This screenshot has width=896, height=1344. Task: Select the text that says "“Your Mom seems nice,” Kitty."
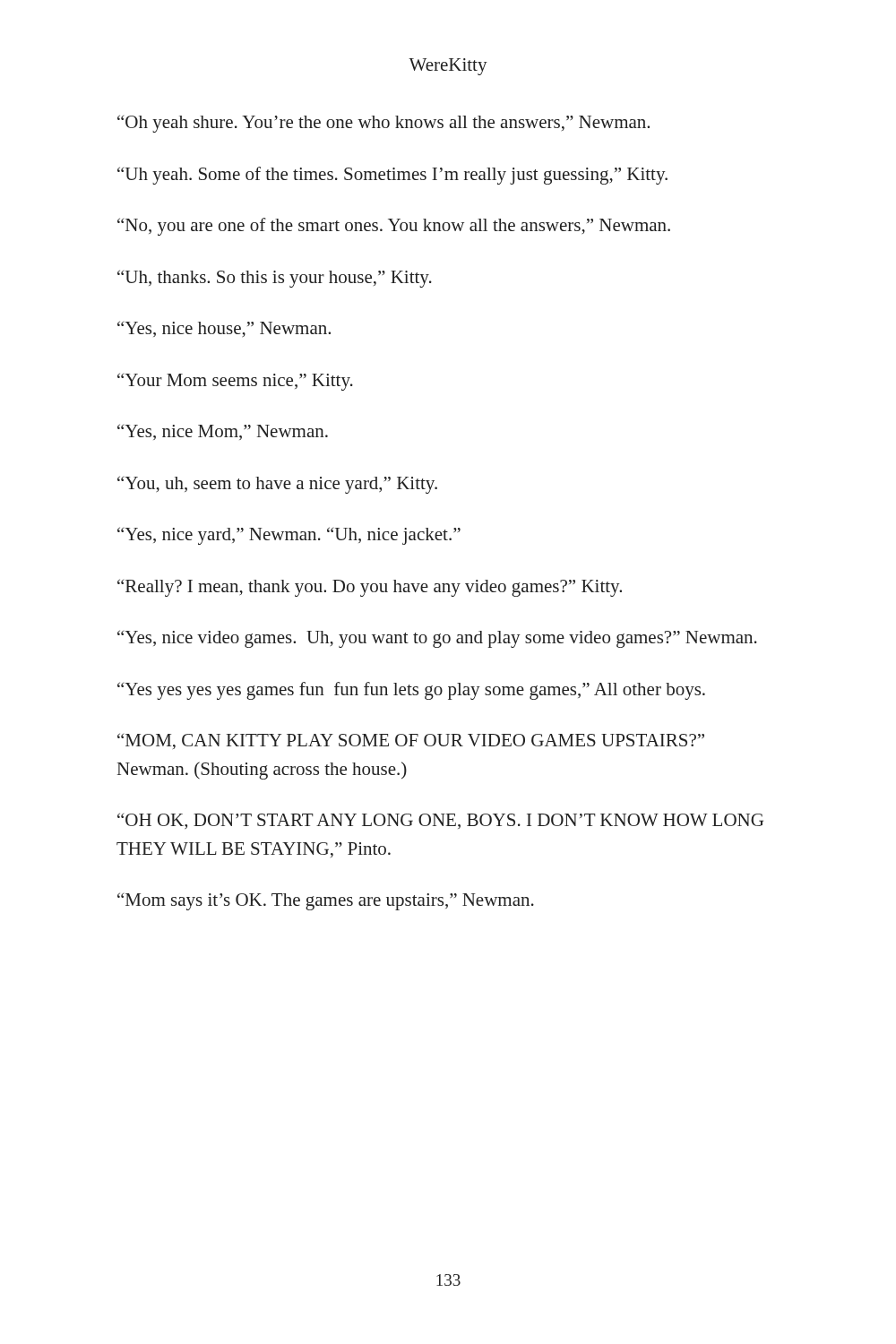[x=235, y=379]
